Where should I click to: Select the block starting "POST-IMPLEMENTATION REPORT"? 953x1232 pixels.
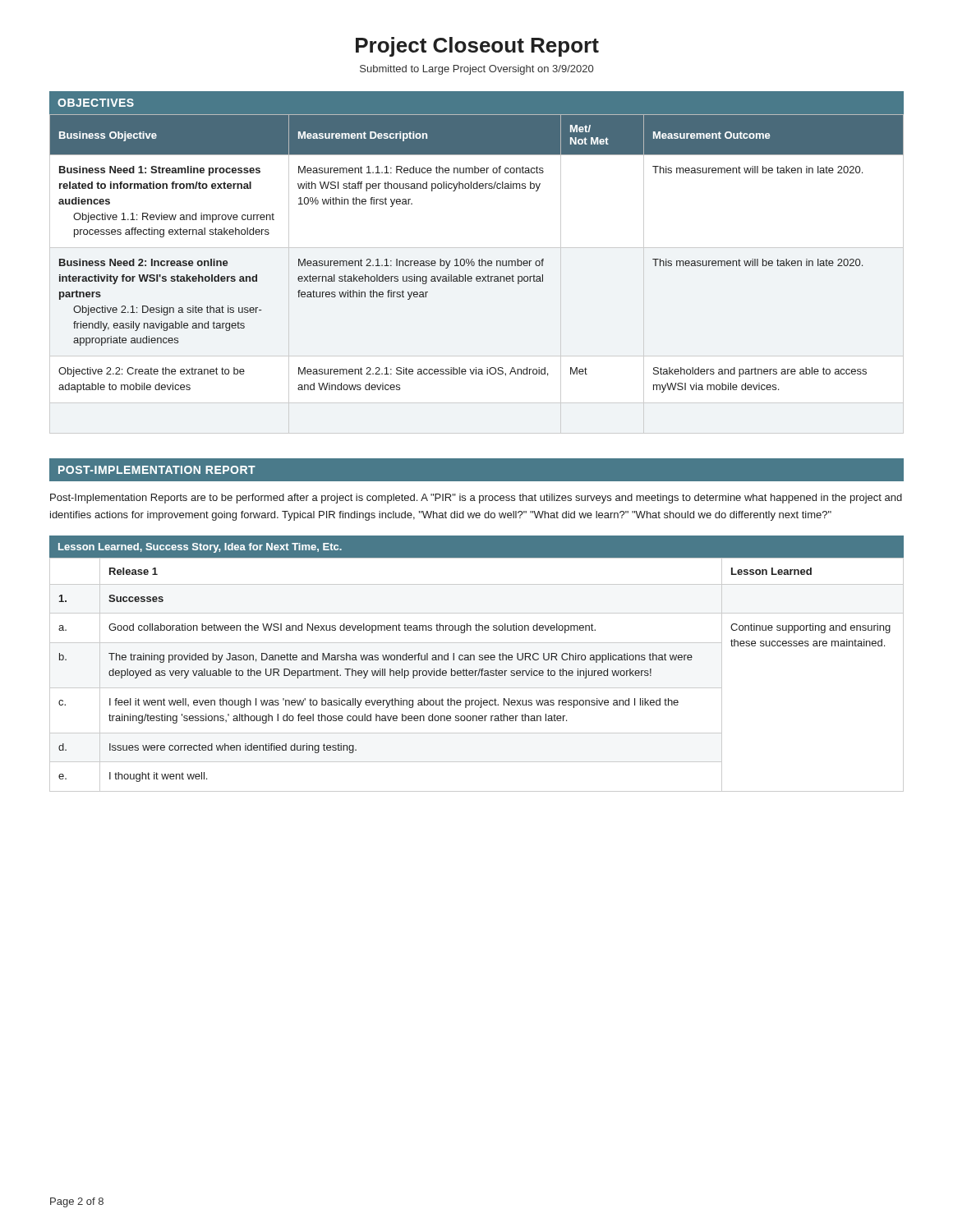(157, 470)
